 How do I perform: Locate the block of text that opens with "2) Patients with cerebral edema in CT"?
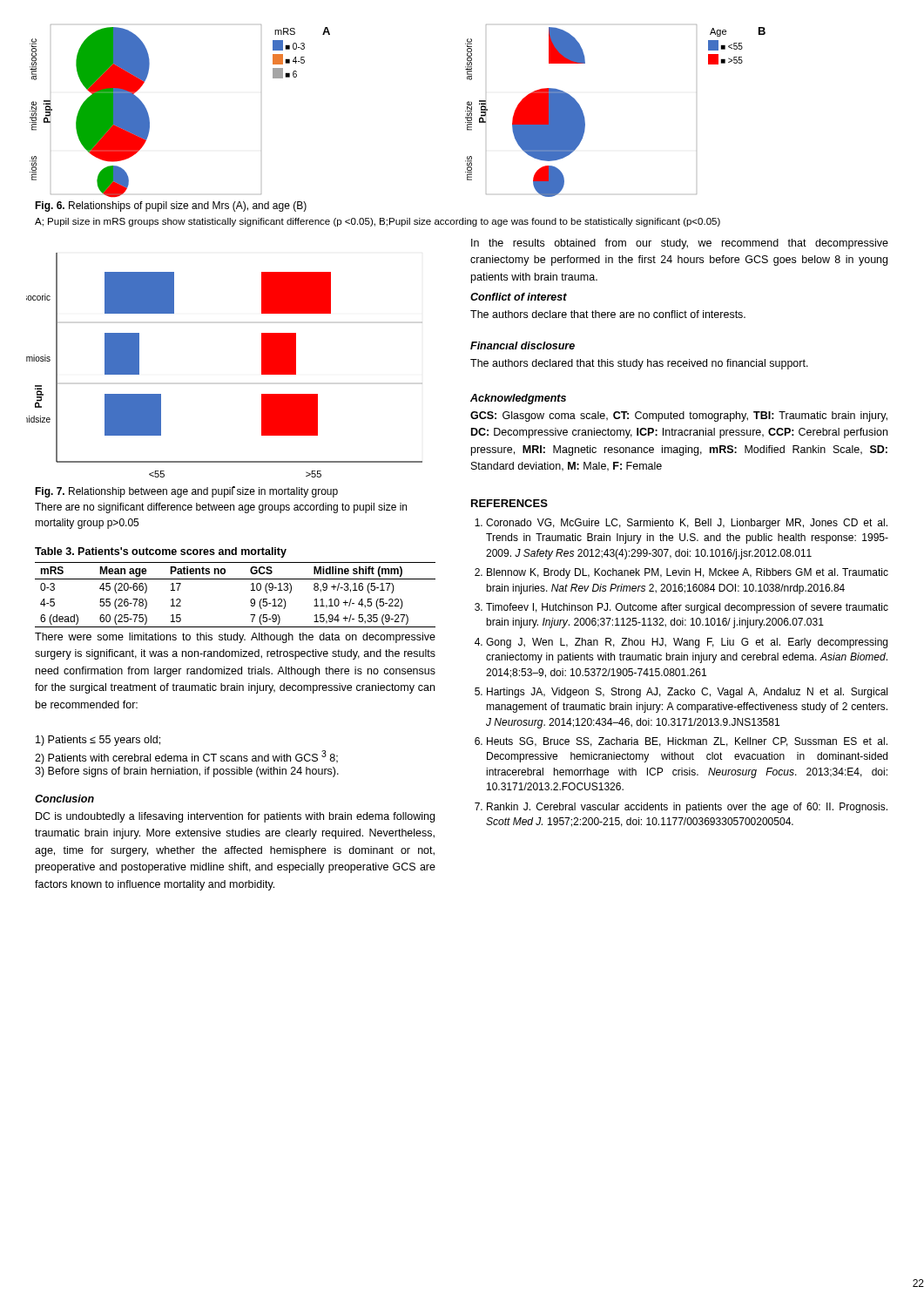(x=187, y=757)
